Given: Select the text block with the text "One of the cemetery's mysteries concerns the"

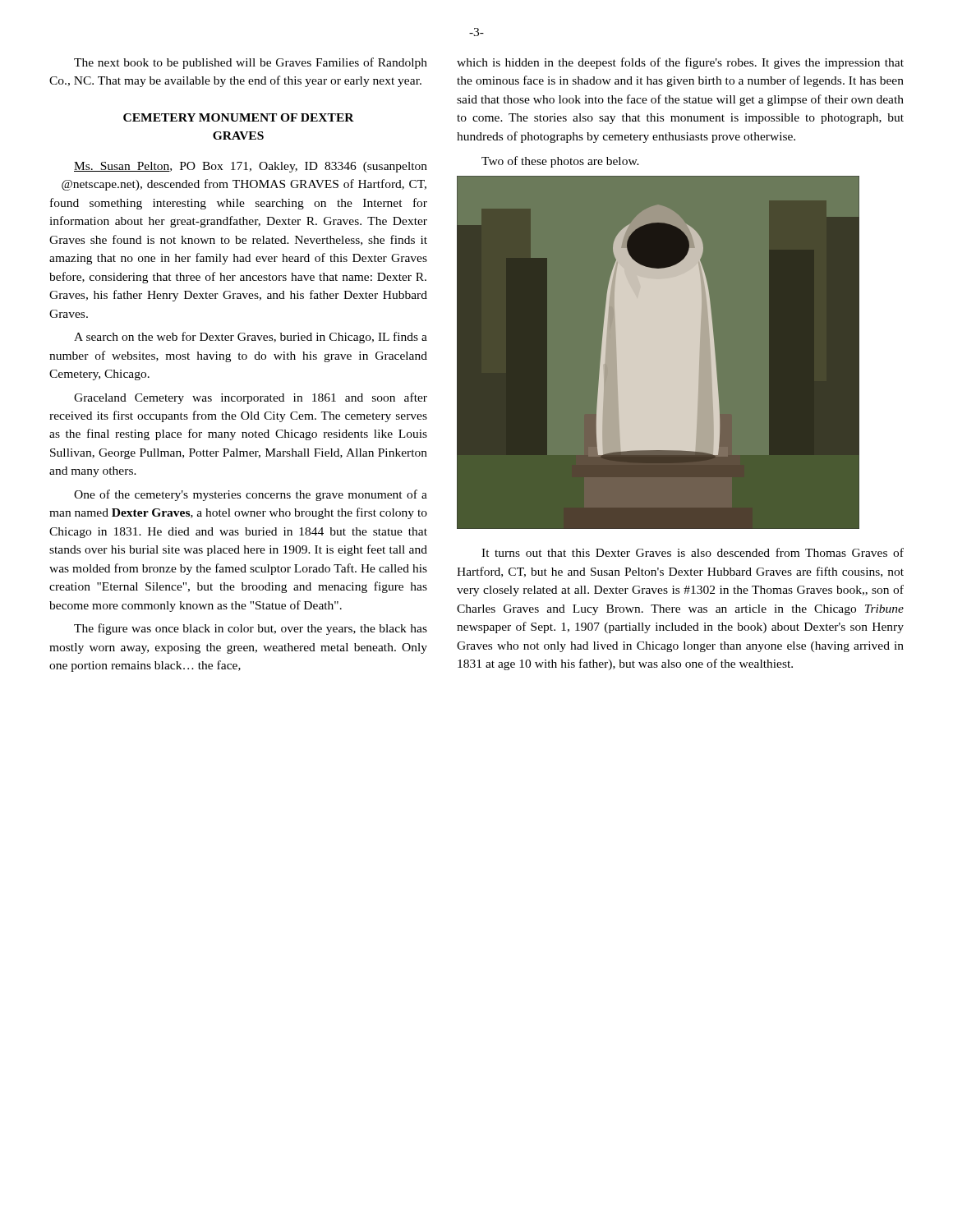Looking at the screenshot, I should tap(238, 550).
